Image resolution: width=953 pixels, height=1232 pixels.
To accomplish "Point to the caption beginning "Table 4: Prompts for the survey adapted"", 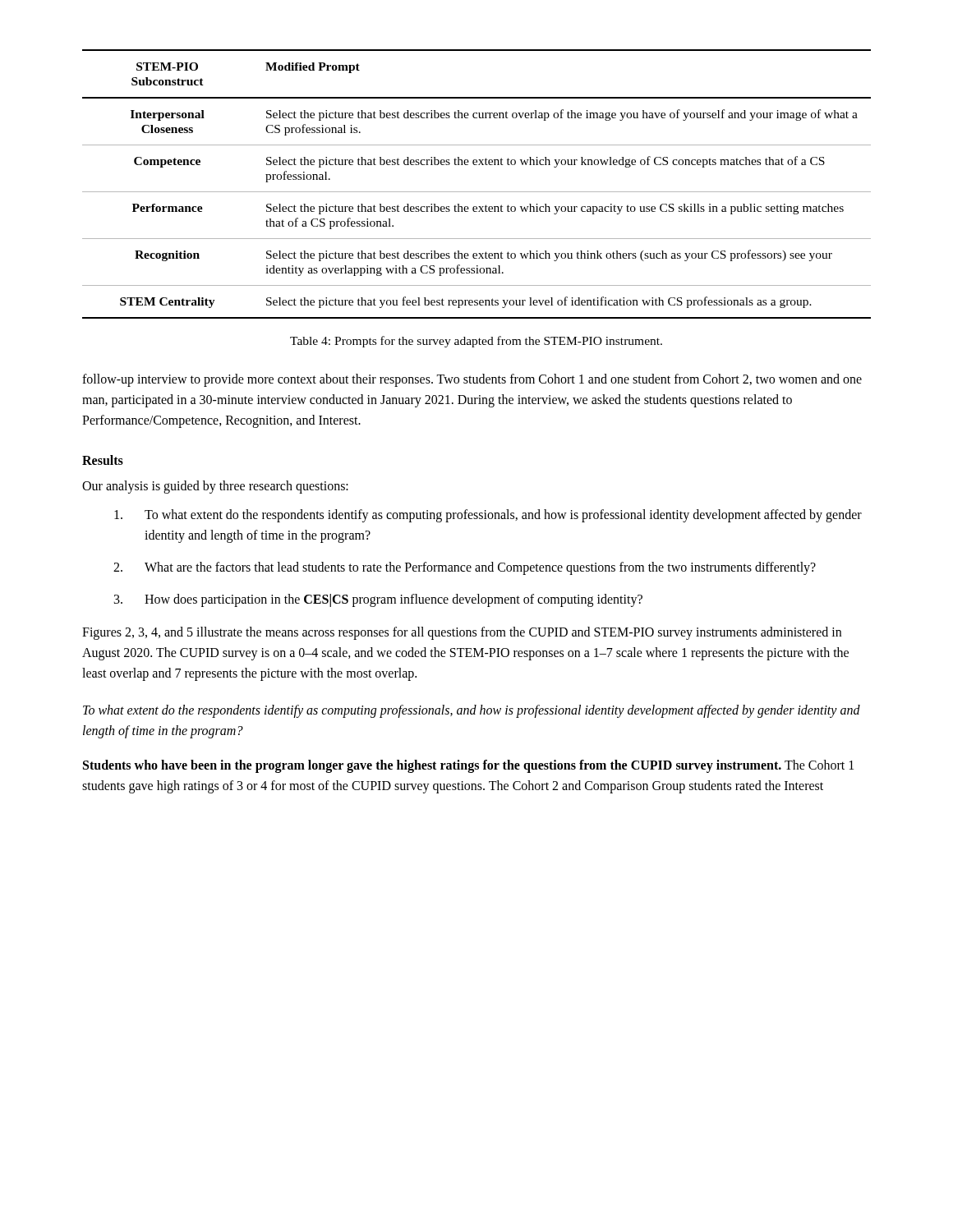I will (476, 340).
